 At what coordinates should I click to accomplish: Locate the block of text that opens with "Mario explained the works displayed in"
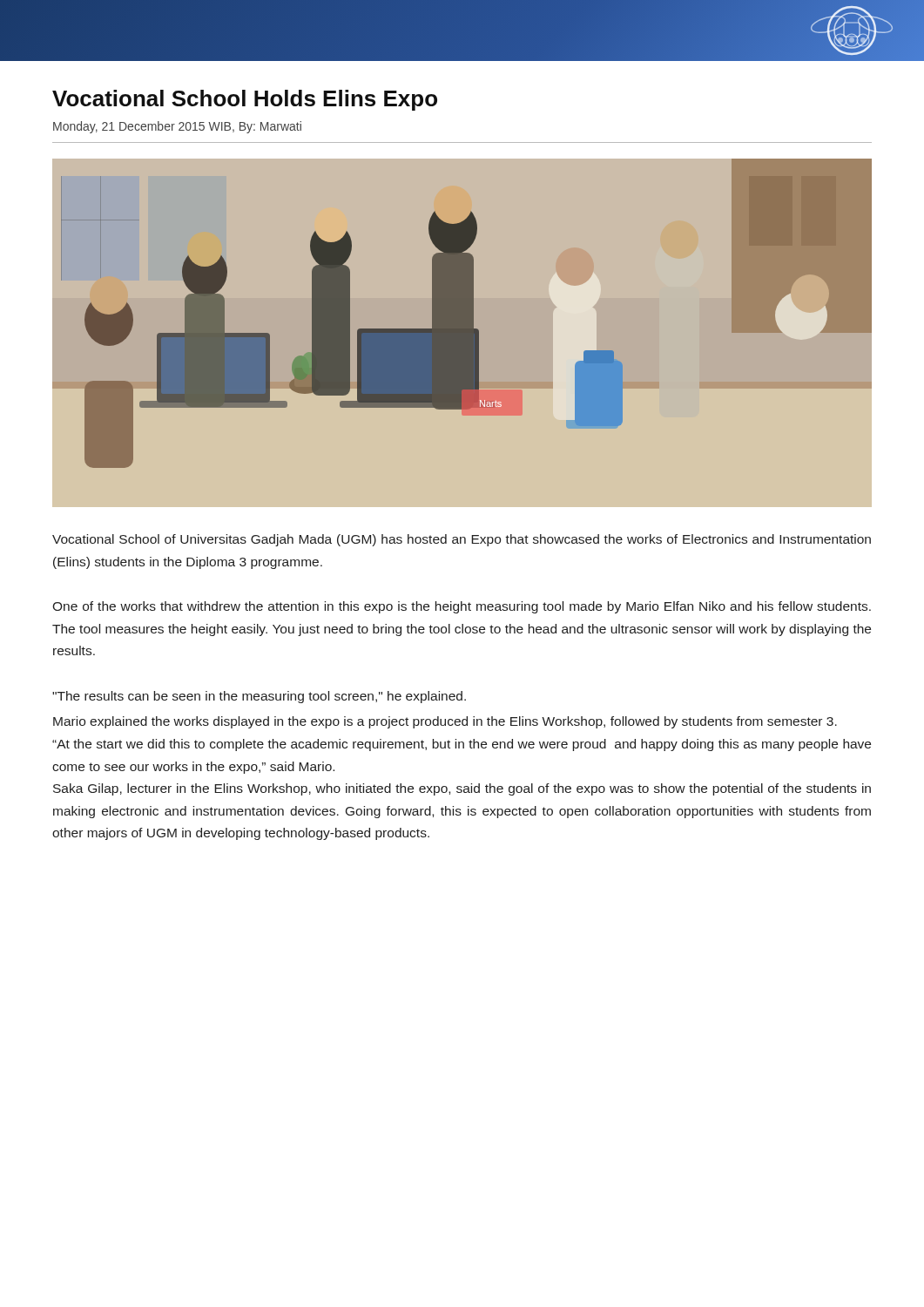445,721
